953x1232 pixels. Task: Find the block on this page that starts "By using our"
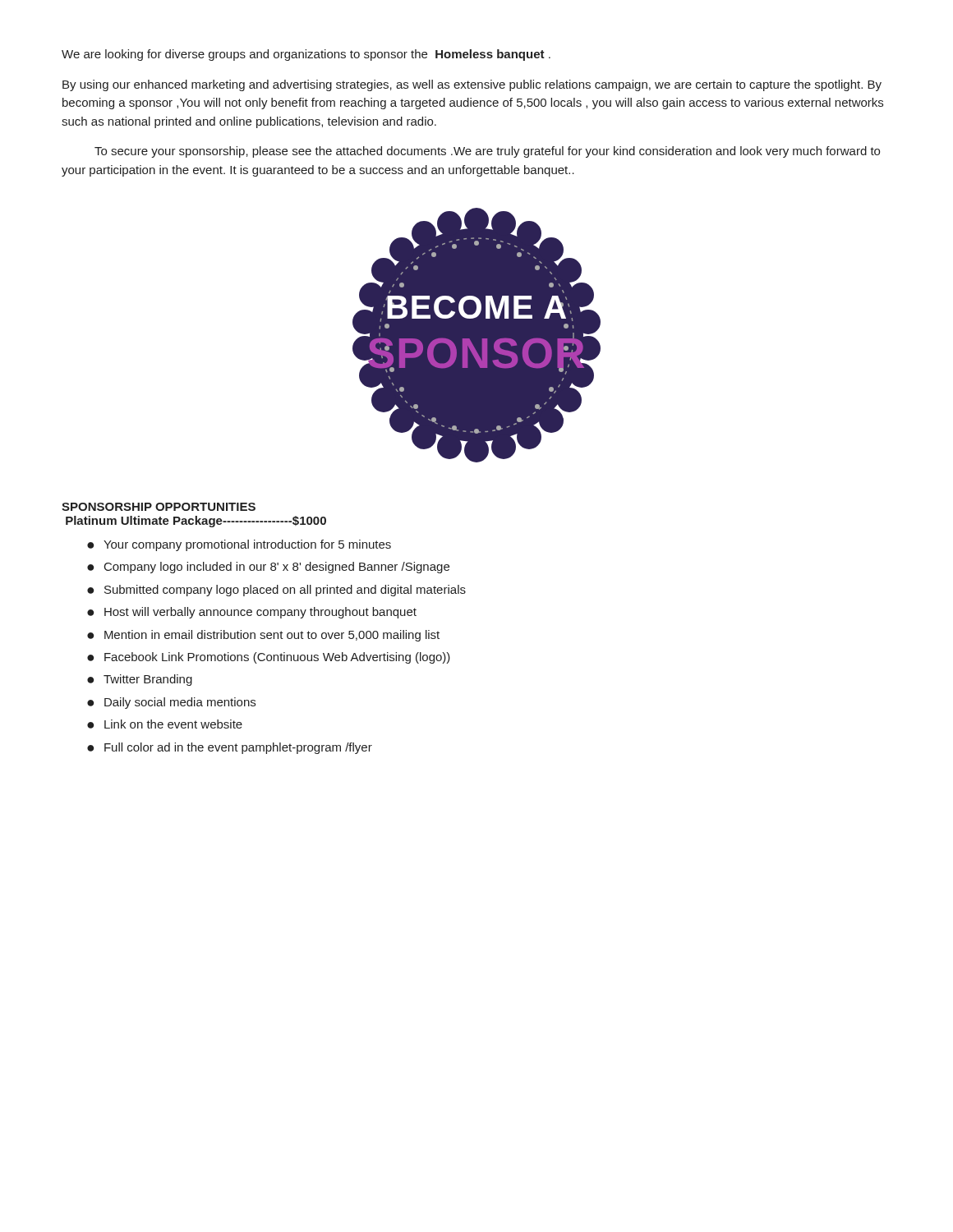473,102
